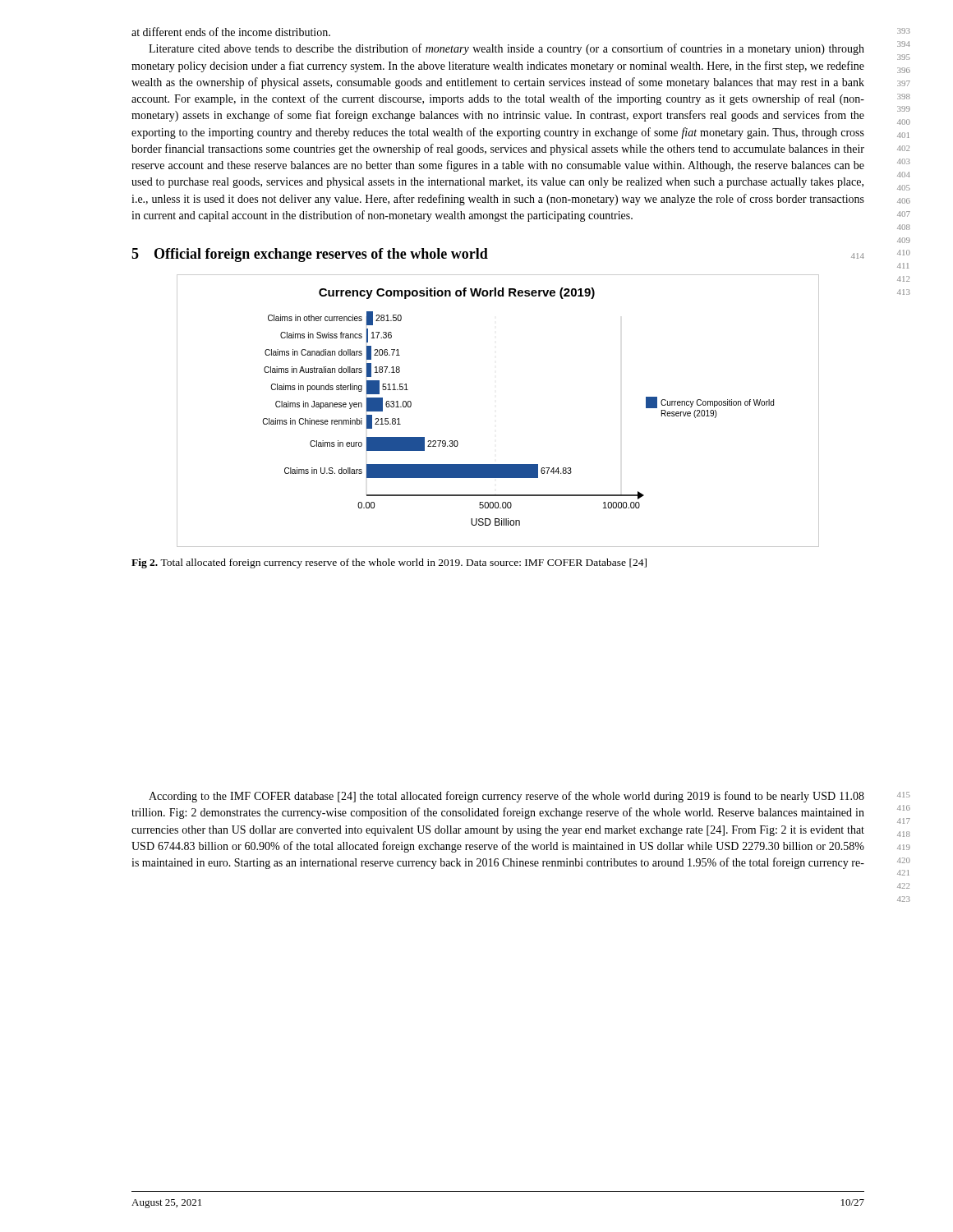The height and width of the screenshot is (1232, 953).
Task: Find the region starting "5Official foreign exchange reserves of the whole"
Action: pyautogui.click(x=498, y=254)
